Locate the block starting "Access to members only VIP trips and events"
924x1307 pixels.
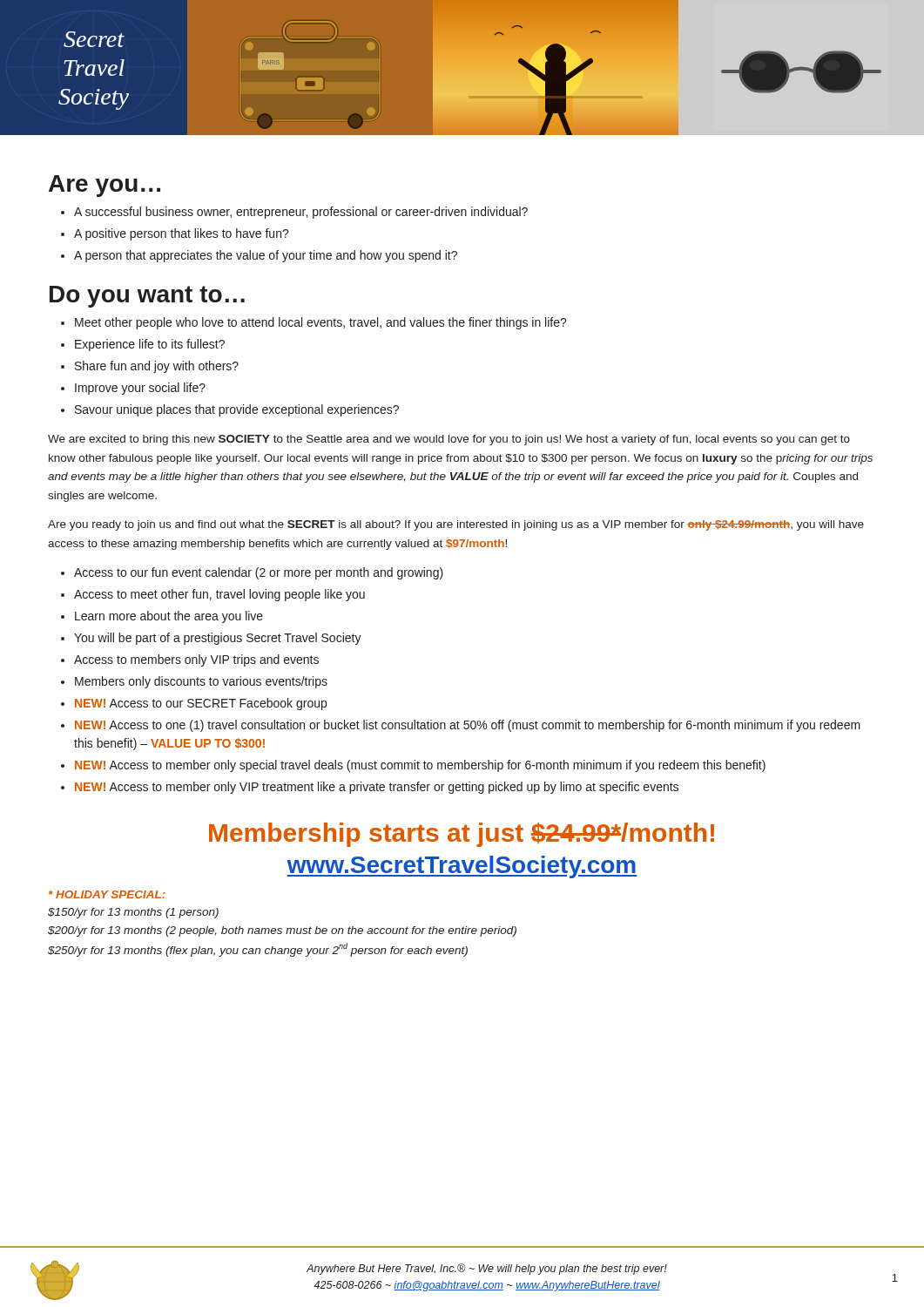(197, 659)
